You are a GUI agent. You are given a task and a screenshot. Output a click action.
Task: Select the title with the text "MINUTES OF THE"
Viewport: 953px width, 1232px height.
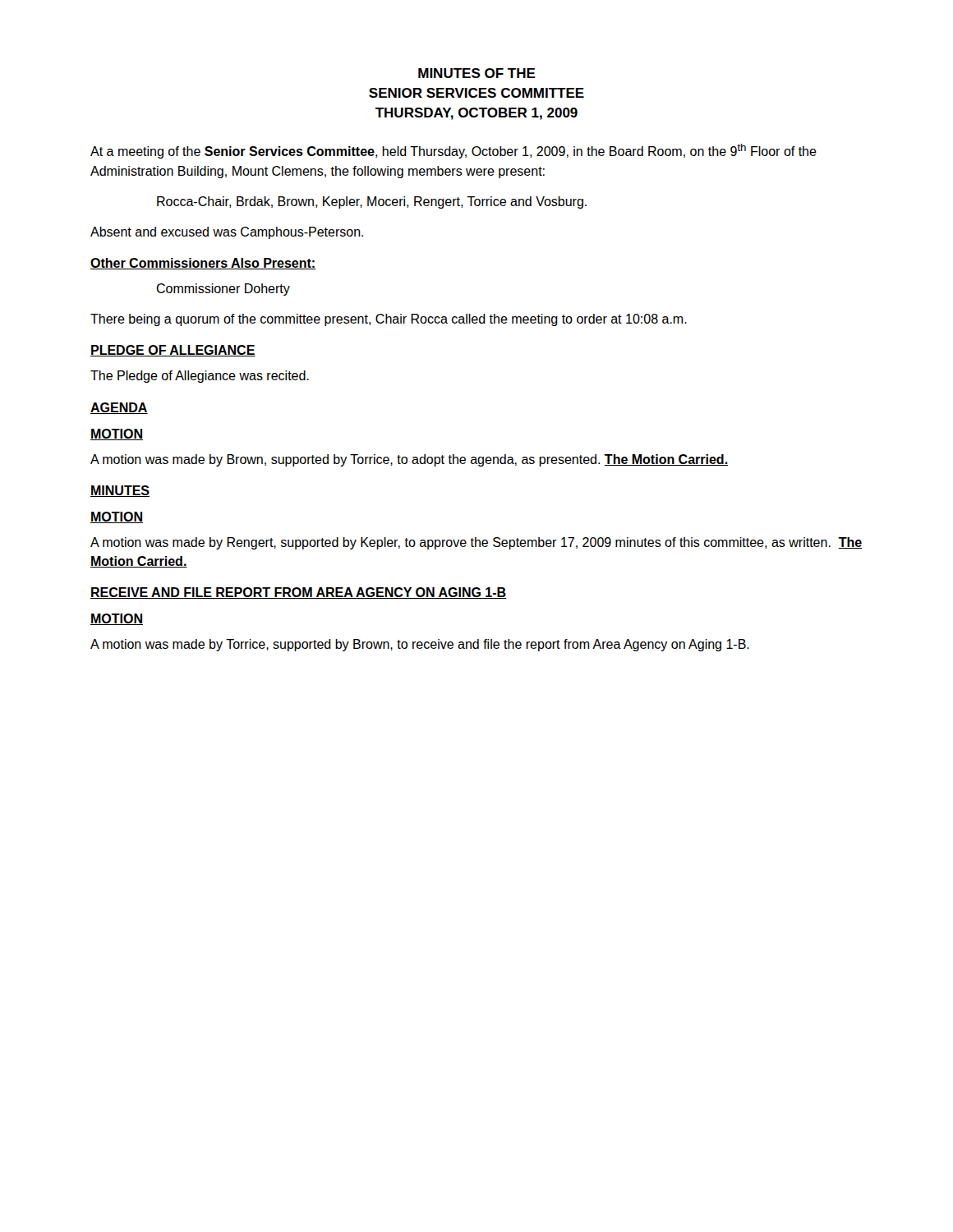point(476,74)
